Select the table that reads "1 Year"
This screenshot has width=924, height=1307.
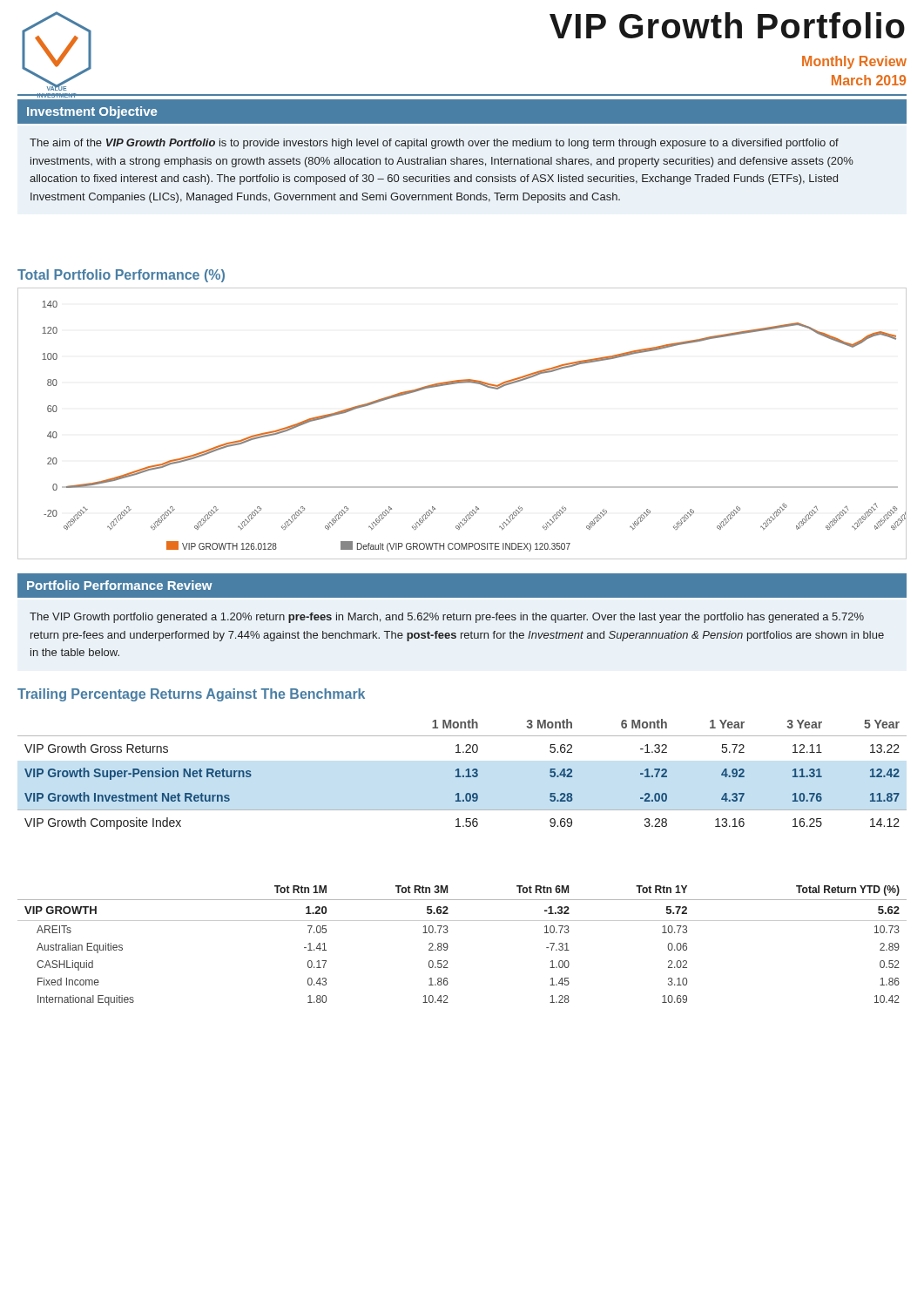point(462,774)
